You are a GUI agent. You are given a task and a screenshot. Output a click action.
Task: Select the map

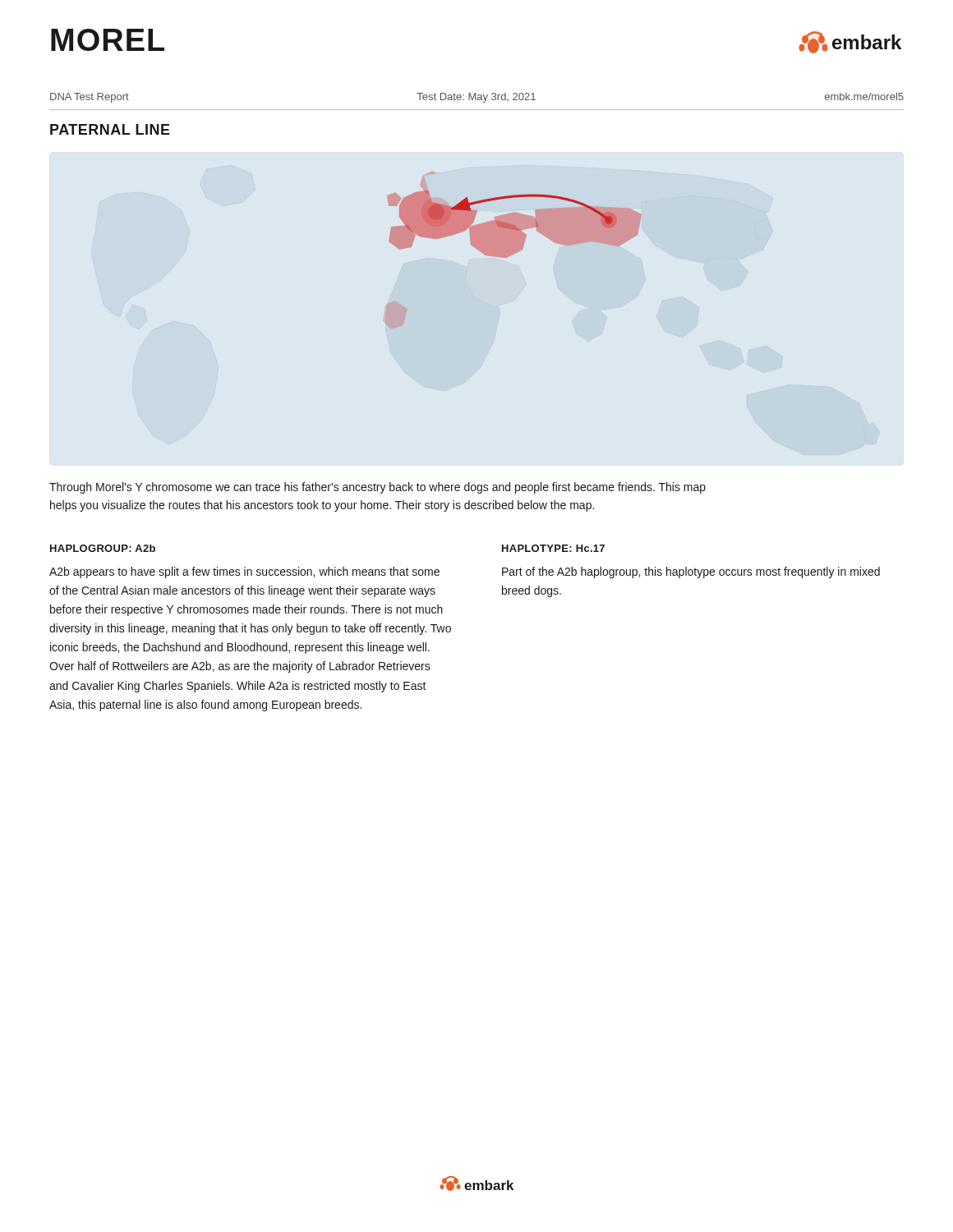tap(476, 309)
